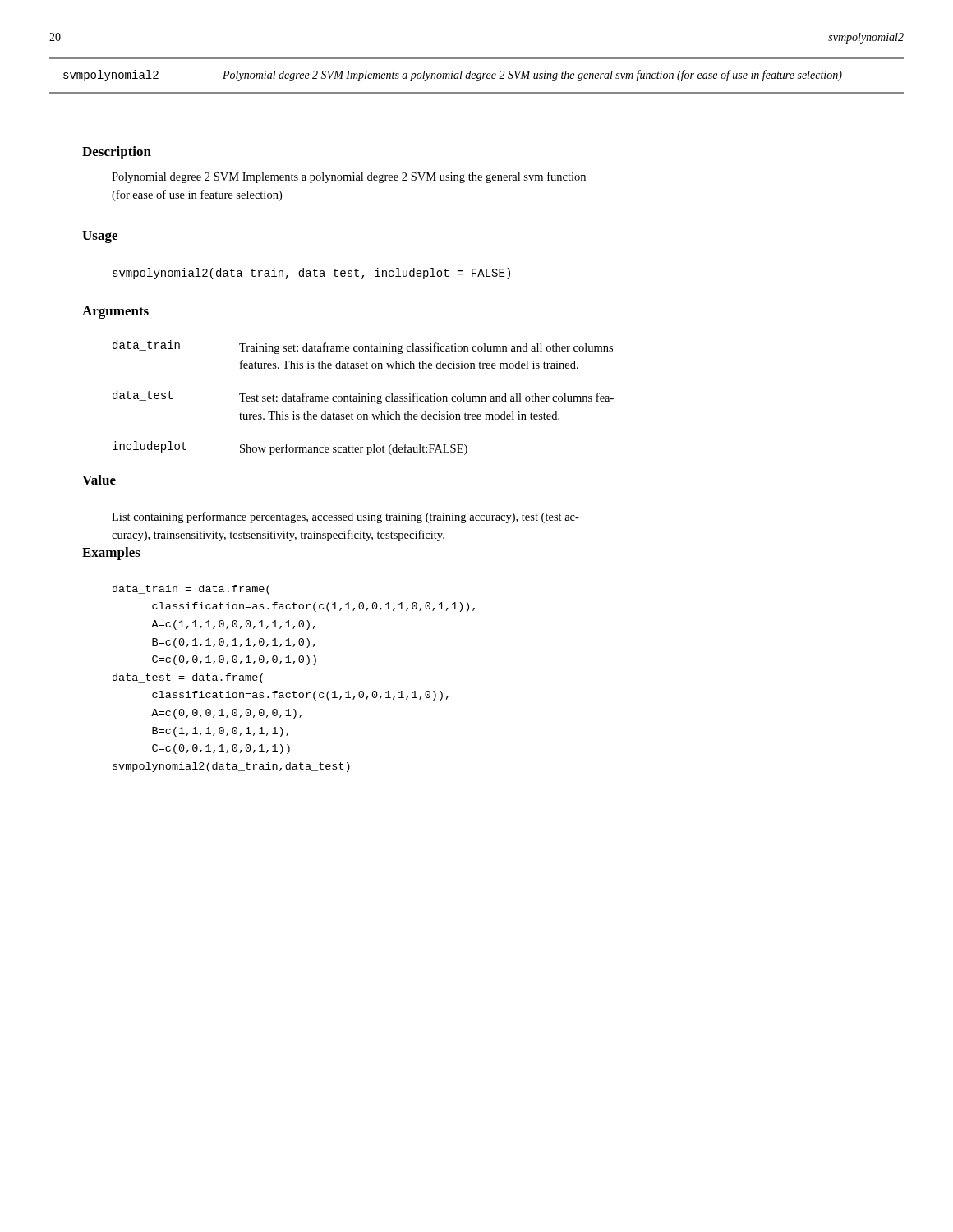Point to the passage starting "includeplot Show performance scatter plot (default:FALSE)"
The image size is (953, 1232).
290,448
